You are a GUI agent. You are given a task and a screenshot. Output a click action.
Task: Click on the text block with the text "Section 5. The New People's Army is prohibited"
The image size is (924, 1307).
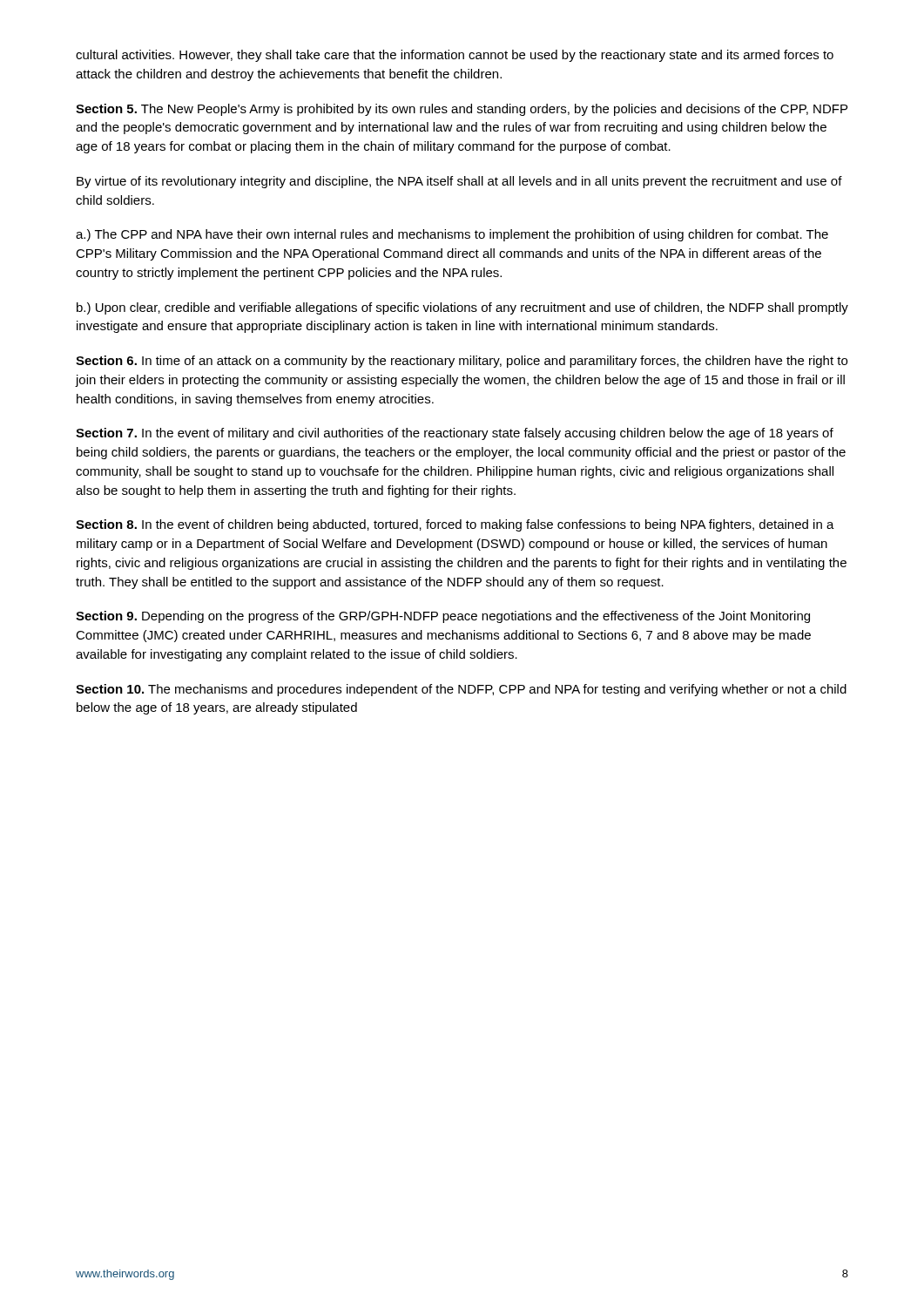(x=462, y=127)
